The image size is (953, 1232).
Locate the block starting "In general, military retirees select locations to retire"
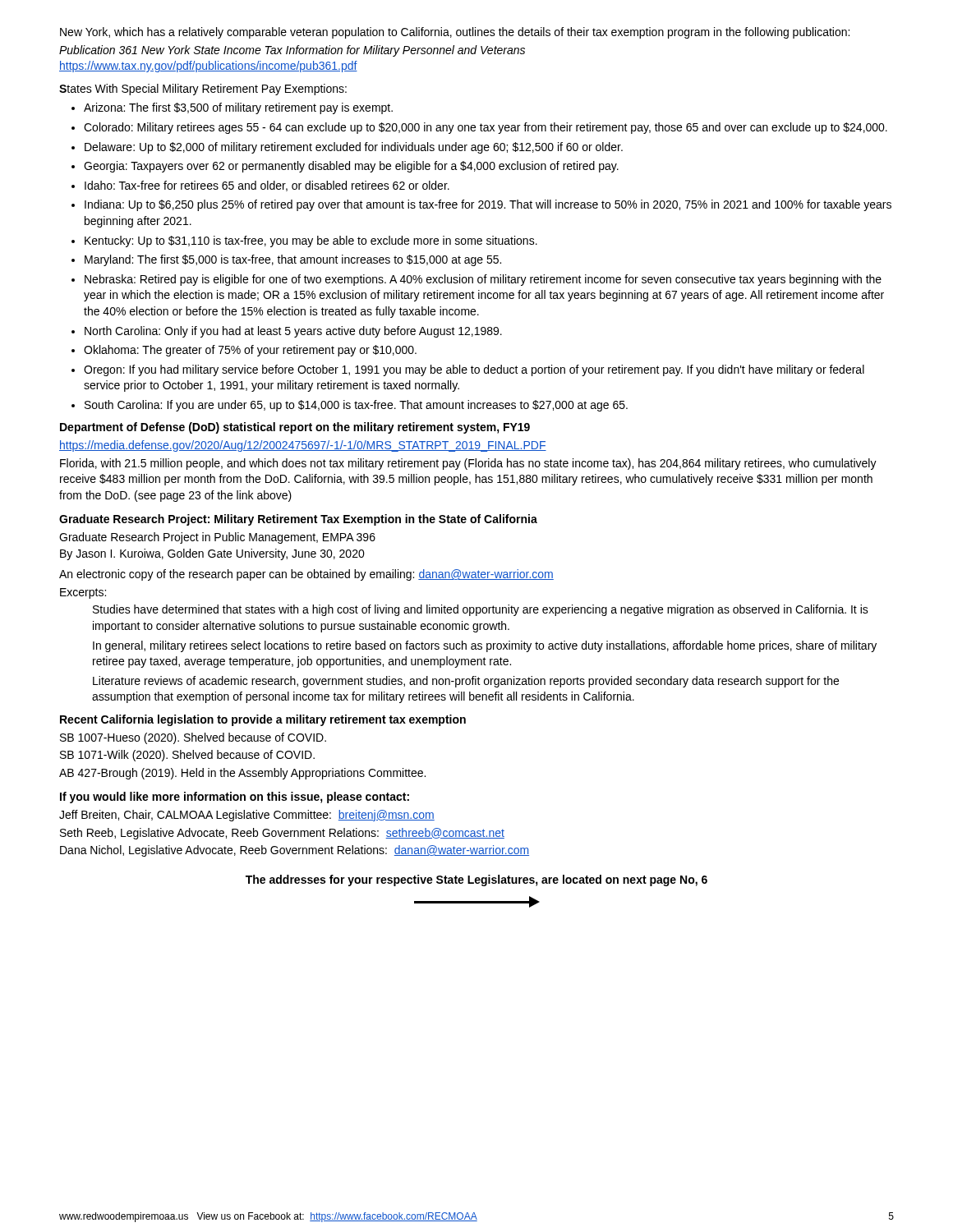coord(484,653)
